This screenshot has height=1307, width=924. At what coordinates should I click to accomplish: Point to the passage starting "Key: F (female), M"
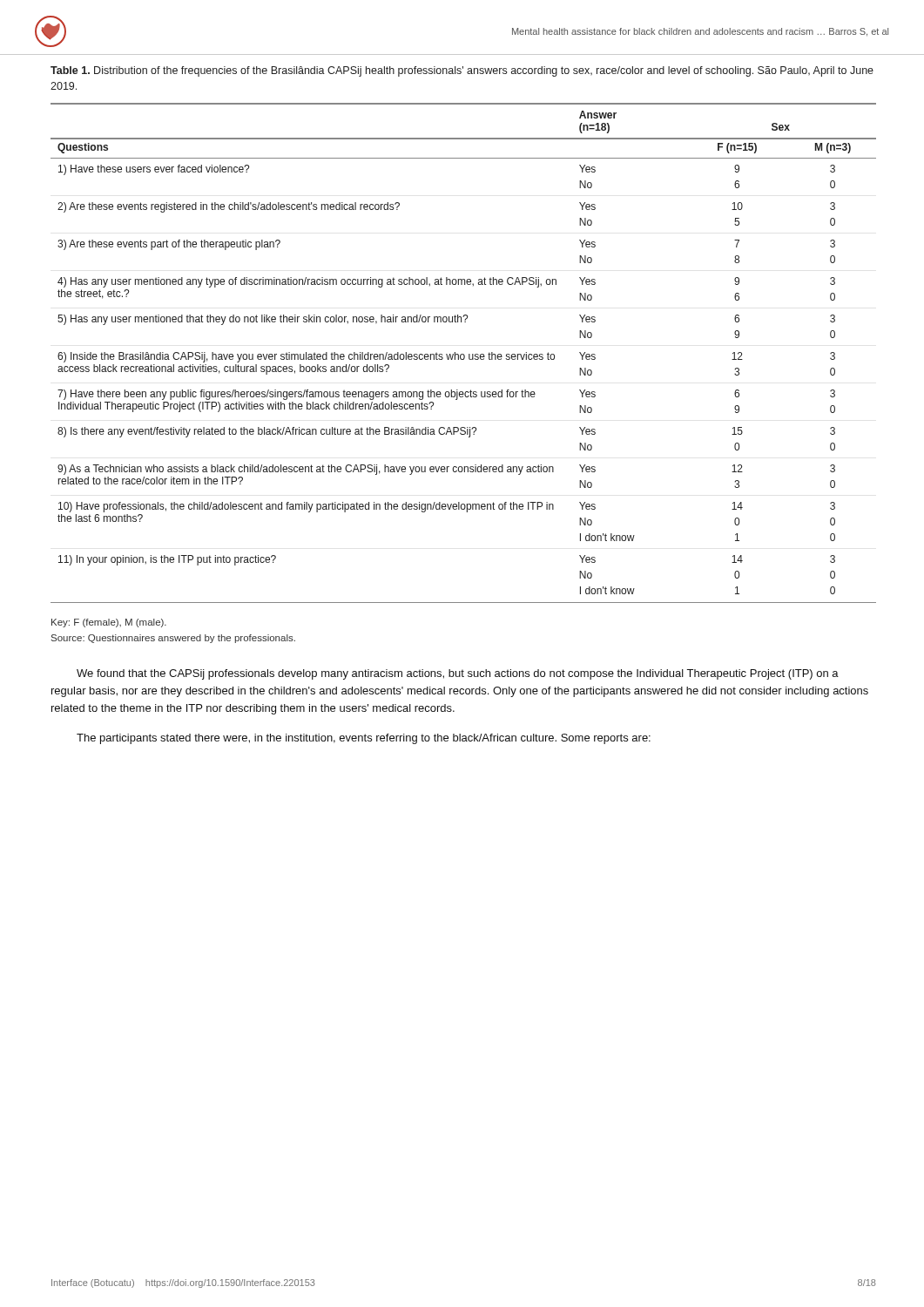click(173, 630)
